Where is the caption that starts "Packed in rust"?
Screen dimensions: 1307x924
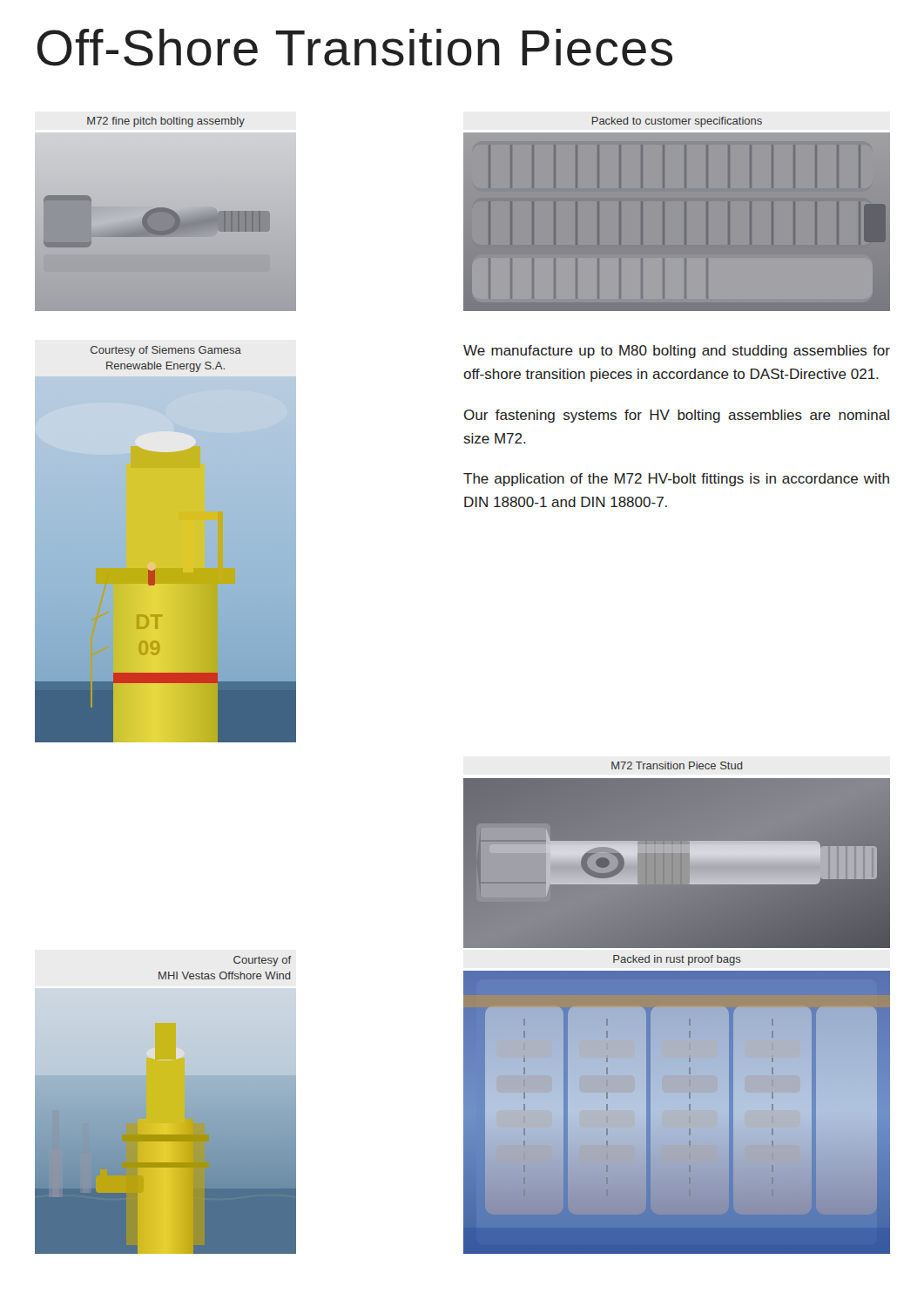point(677,959)
